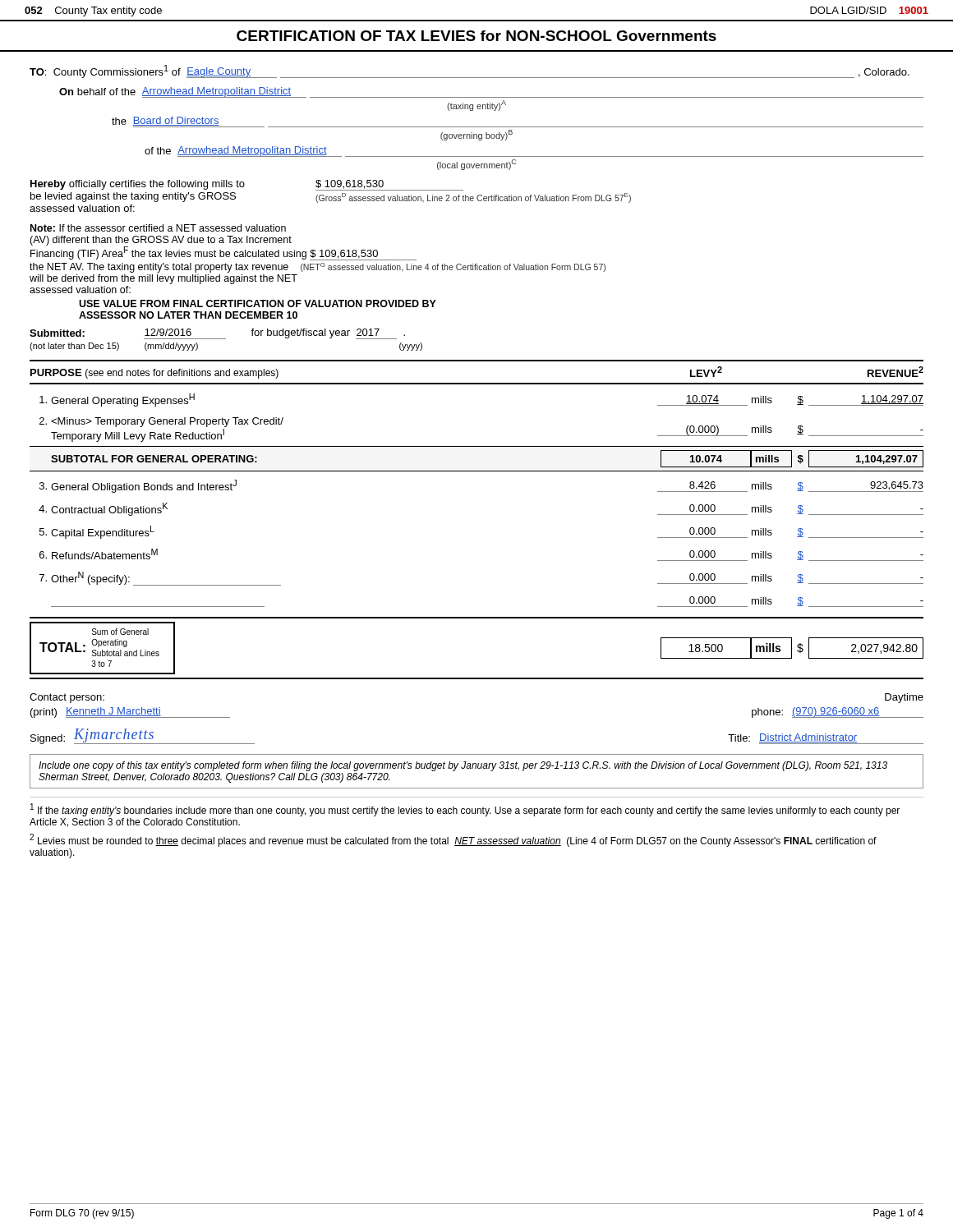This screenshot has height=1232, width=953.
Task: Point to the block starting "2 Levies must be rounded to"
Action: tap(476, 846)
